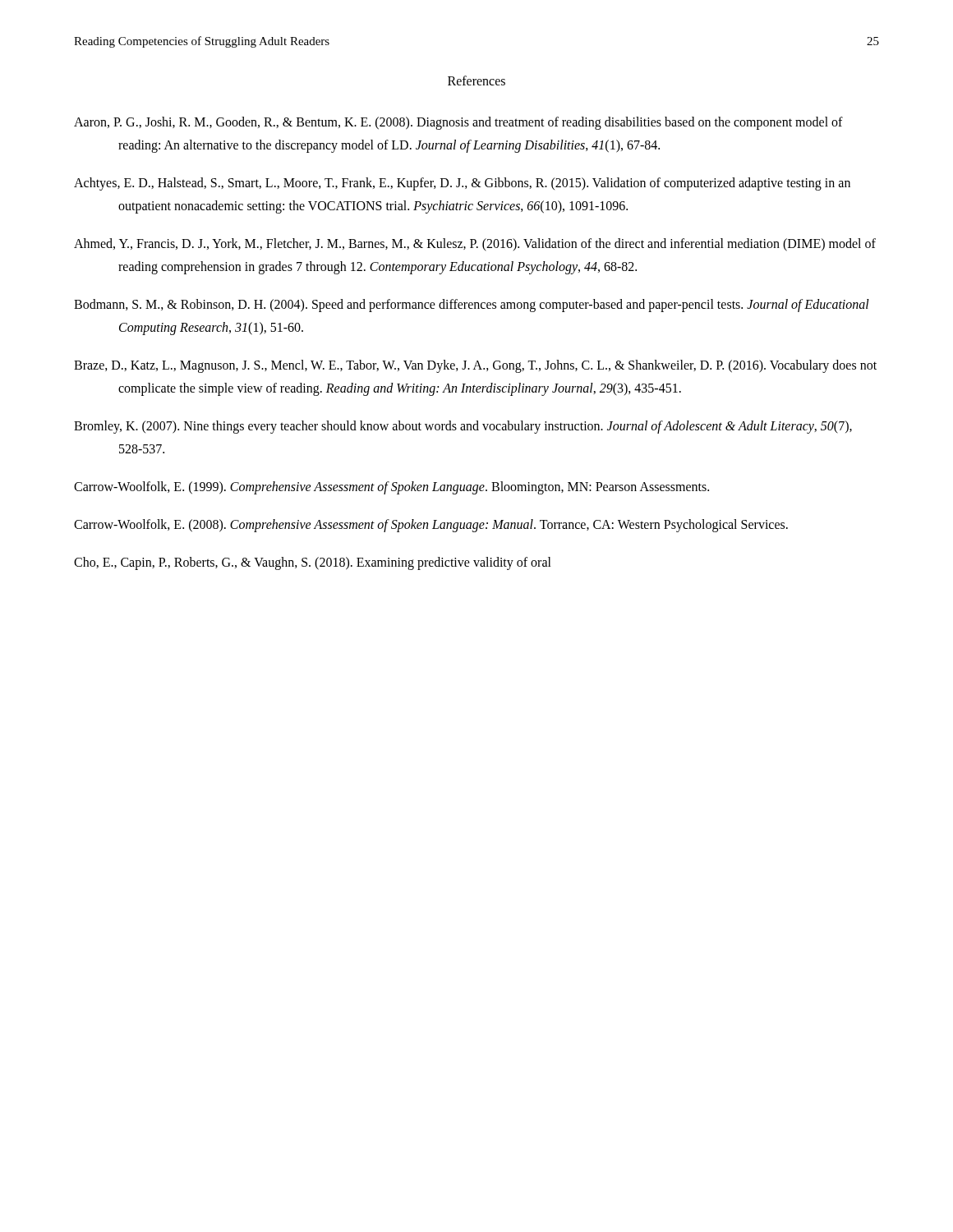
Task: Locate the list item with the text "Carrow-Woolfolk, E. (1999). Comprehensive Assessment of Spoken Language."
Action: tap(392, 487)
